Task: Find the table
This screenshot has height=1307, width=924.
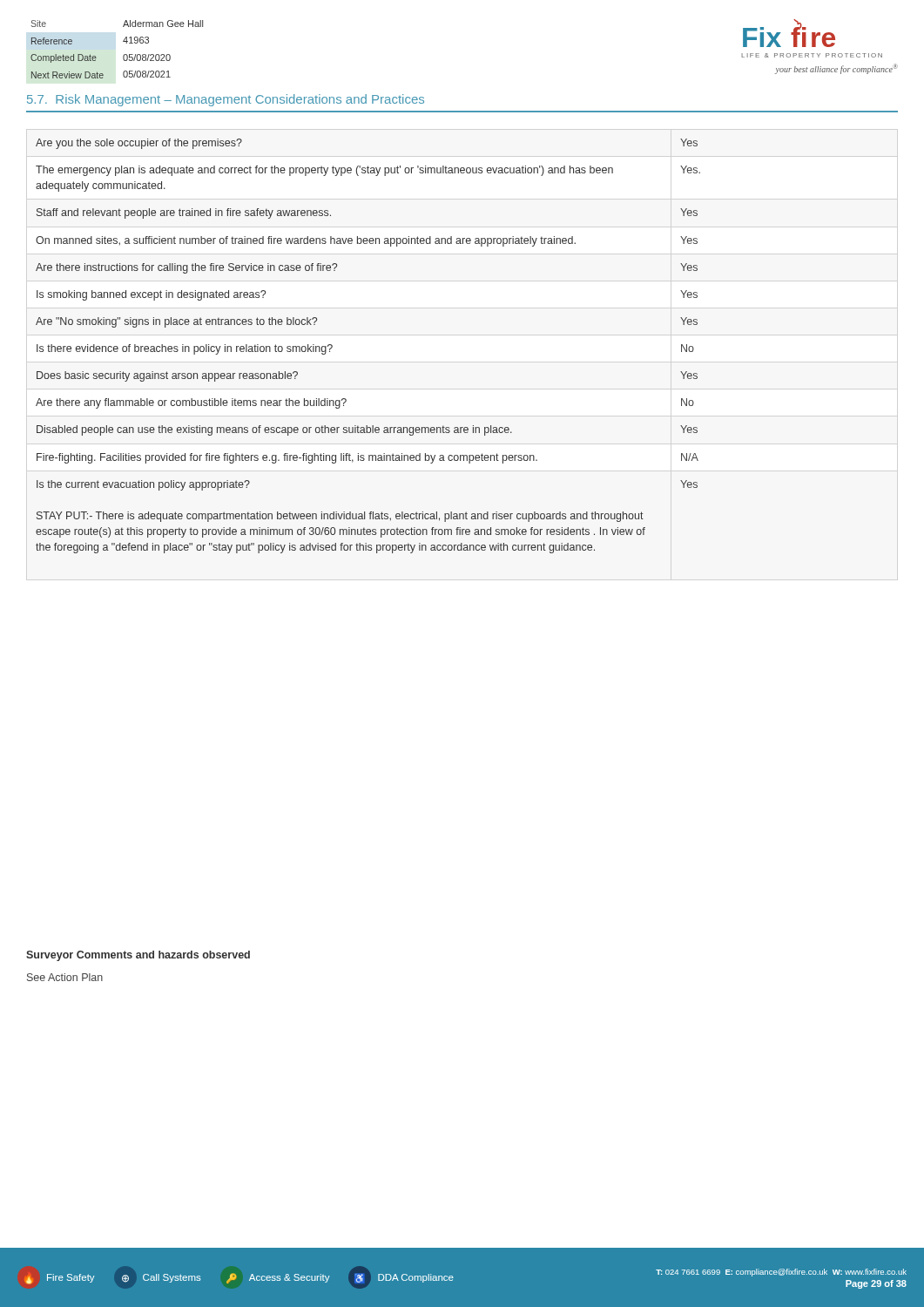Action: point(462,355)
